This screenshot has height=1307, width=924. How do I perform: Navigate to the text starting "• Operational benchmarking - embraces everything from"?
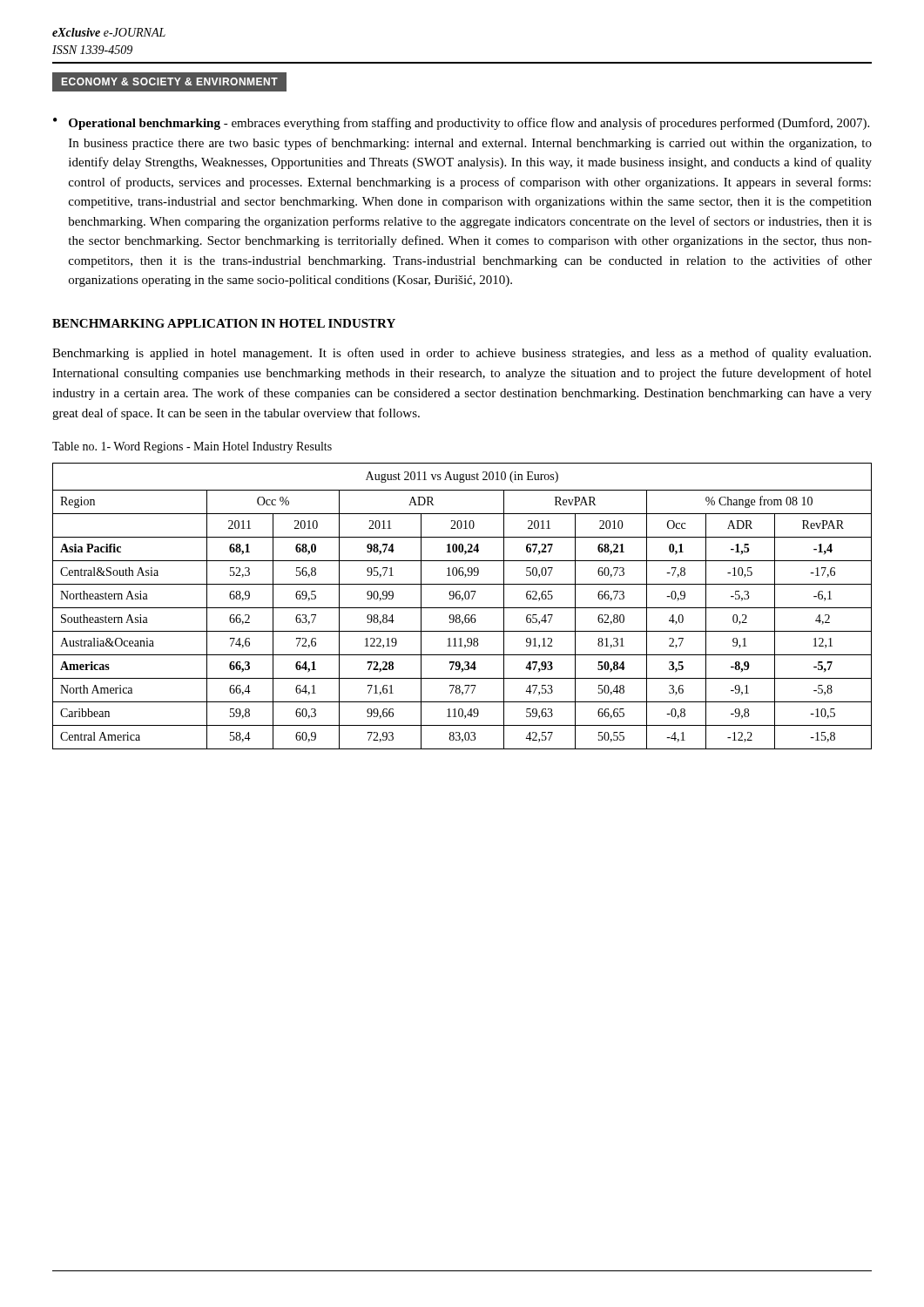tap(462, 202)
